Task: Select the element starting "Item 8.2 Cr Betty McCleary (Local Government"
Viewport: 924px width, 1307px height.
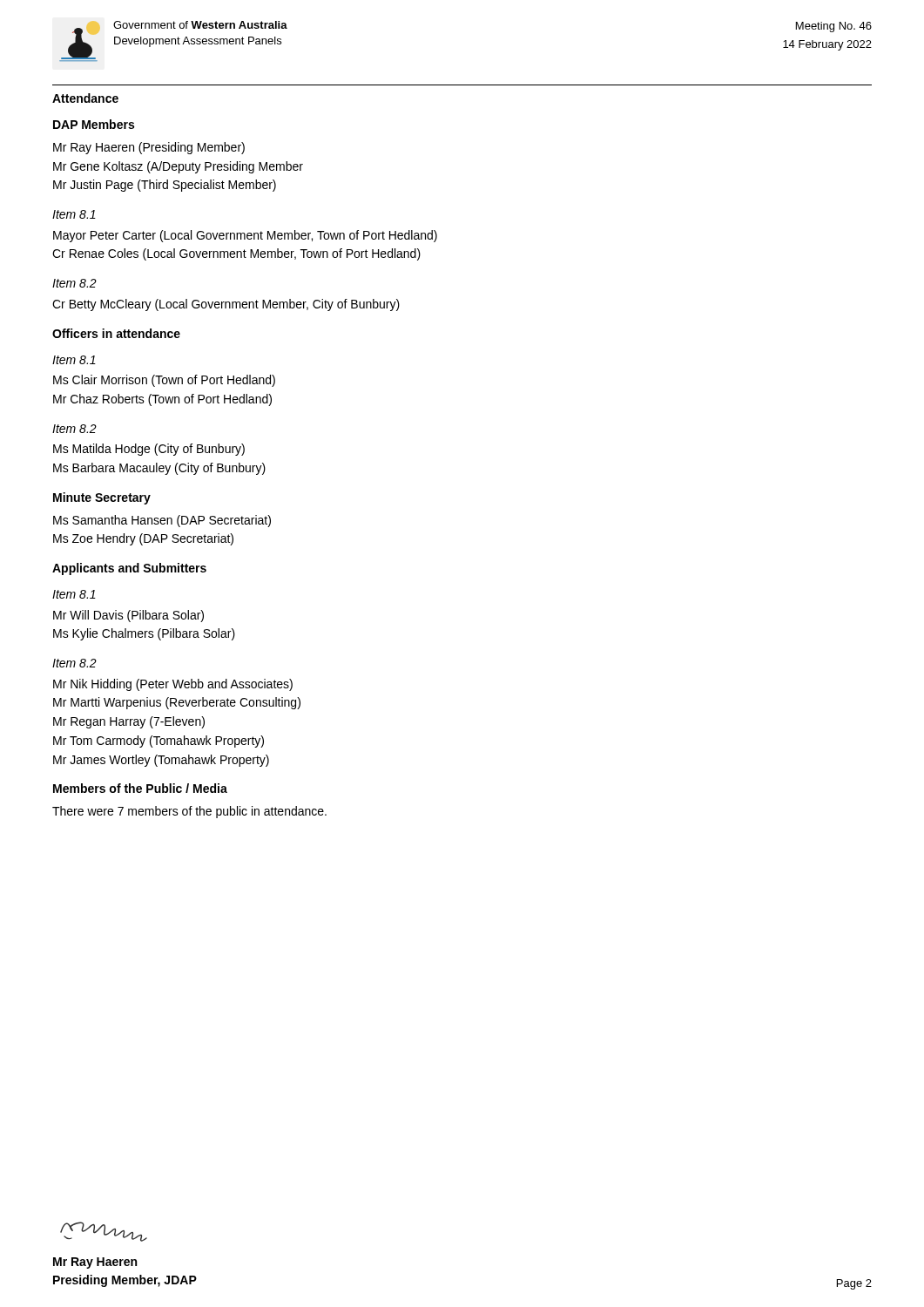Action: pyautogui.click(x=74, y=283)
